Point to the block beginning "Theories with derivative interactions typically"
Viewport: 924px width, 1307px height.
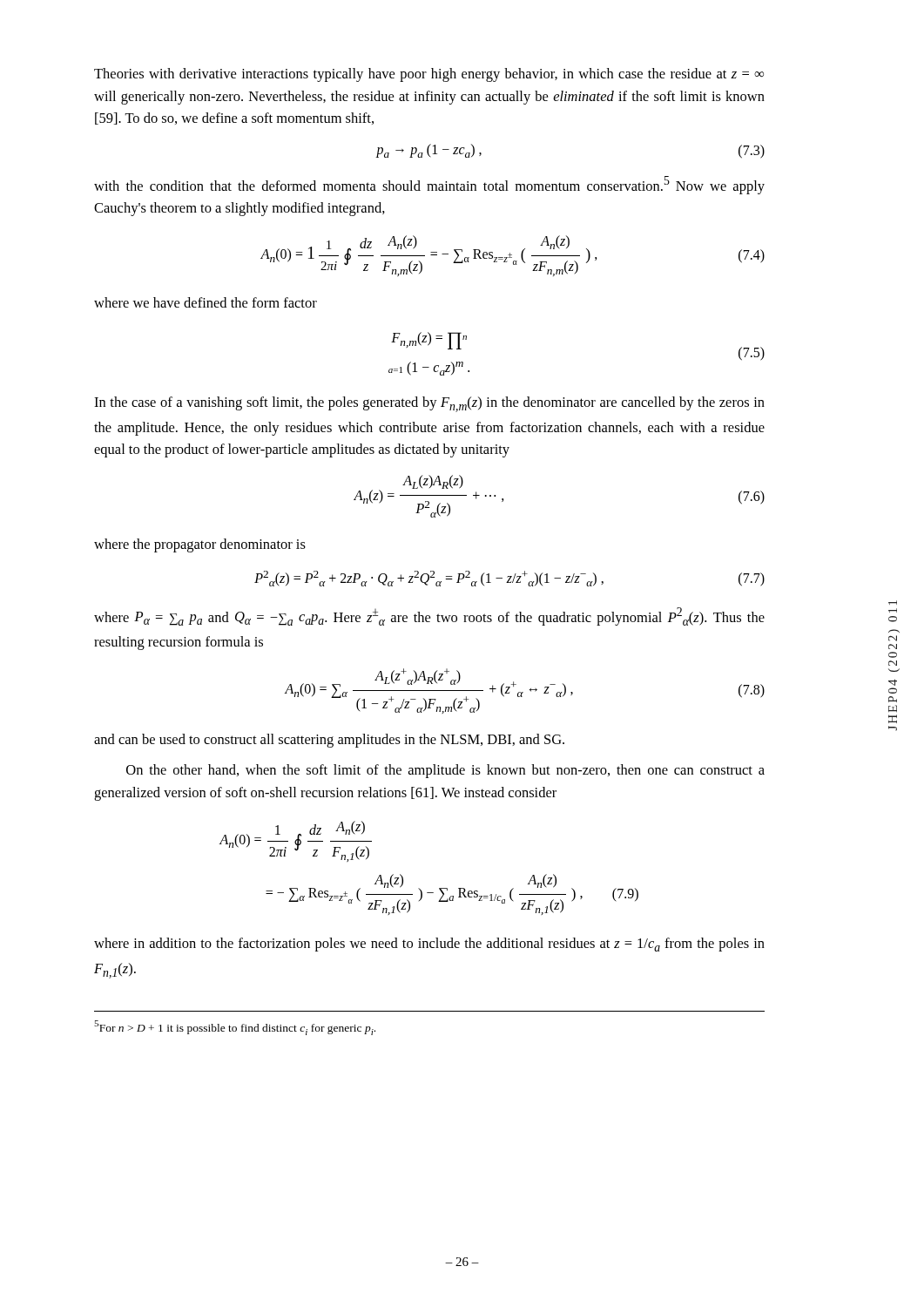tap(429, 96)
